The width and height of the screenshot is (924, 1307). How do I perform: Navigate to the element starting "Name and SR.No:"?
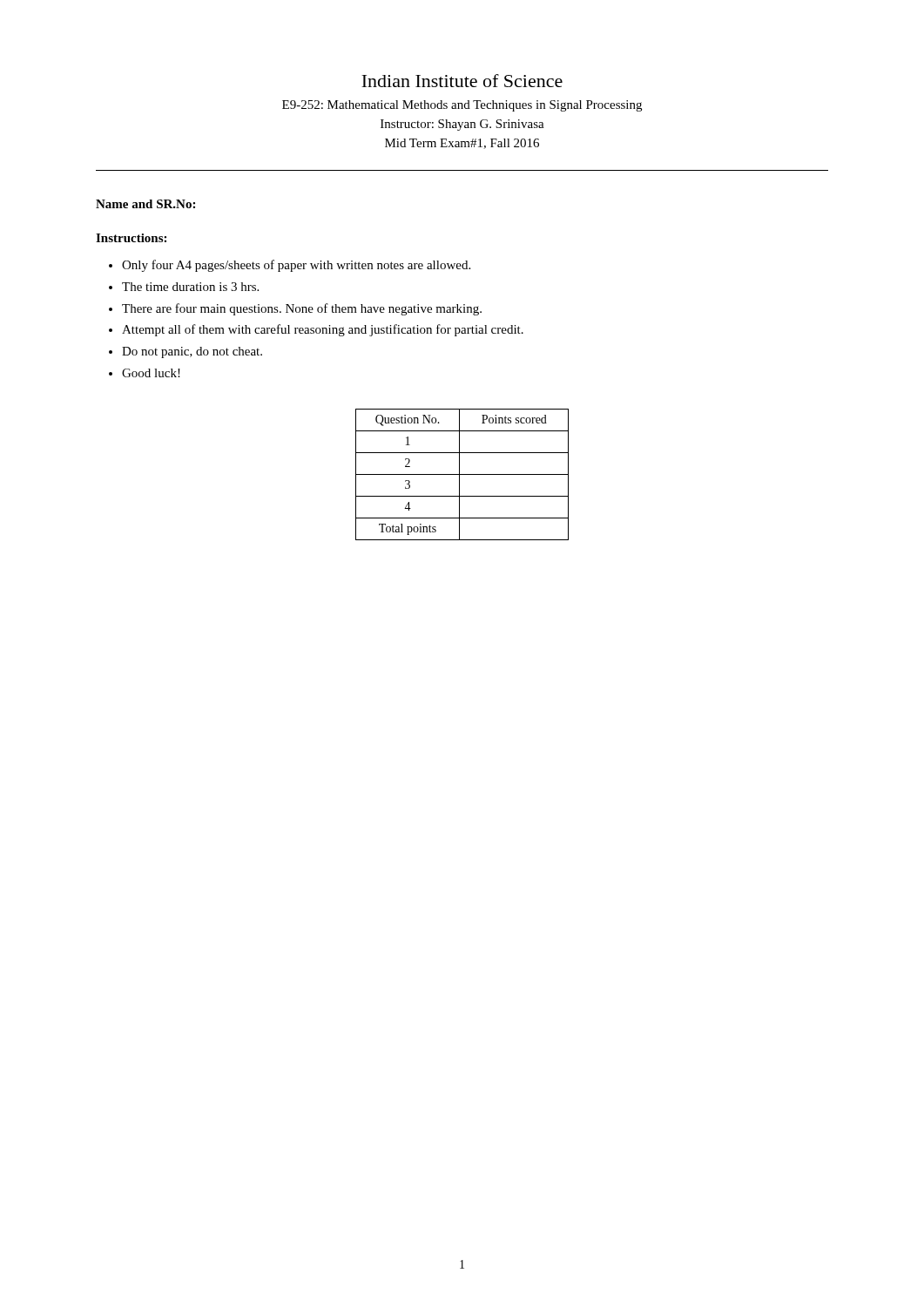coord(146,204)
